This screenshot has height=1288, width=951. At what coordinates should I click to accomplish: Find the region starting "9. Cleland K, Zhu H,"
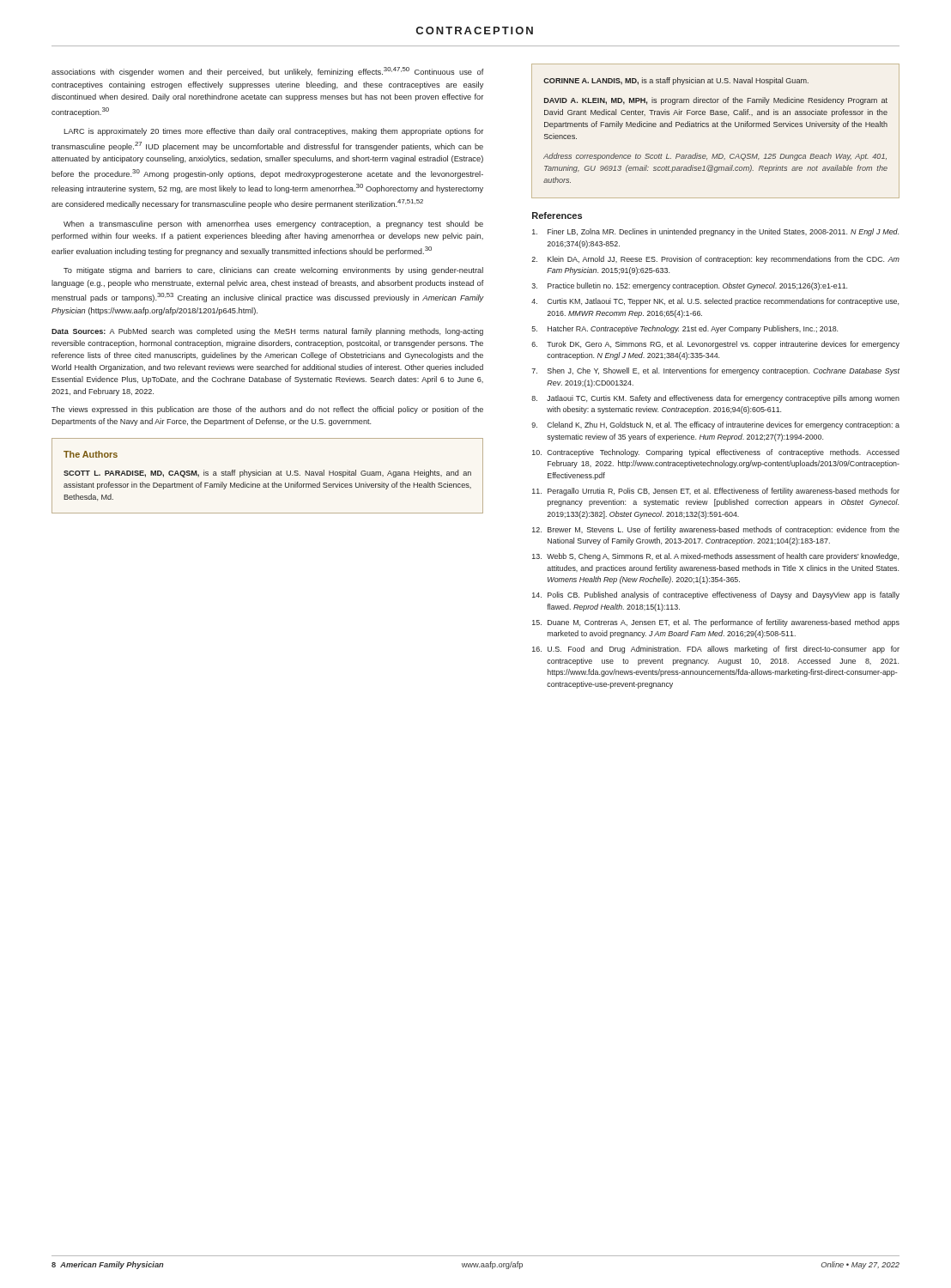coord(715,431)
